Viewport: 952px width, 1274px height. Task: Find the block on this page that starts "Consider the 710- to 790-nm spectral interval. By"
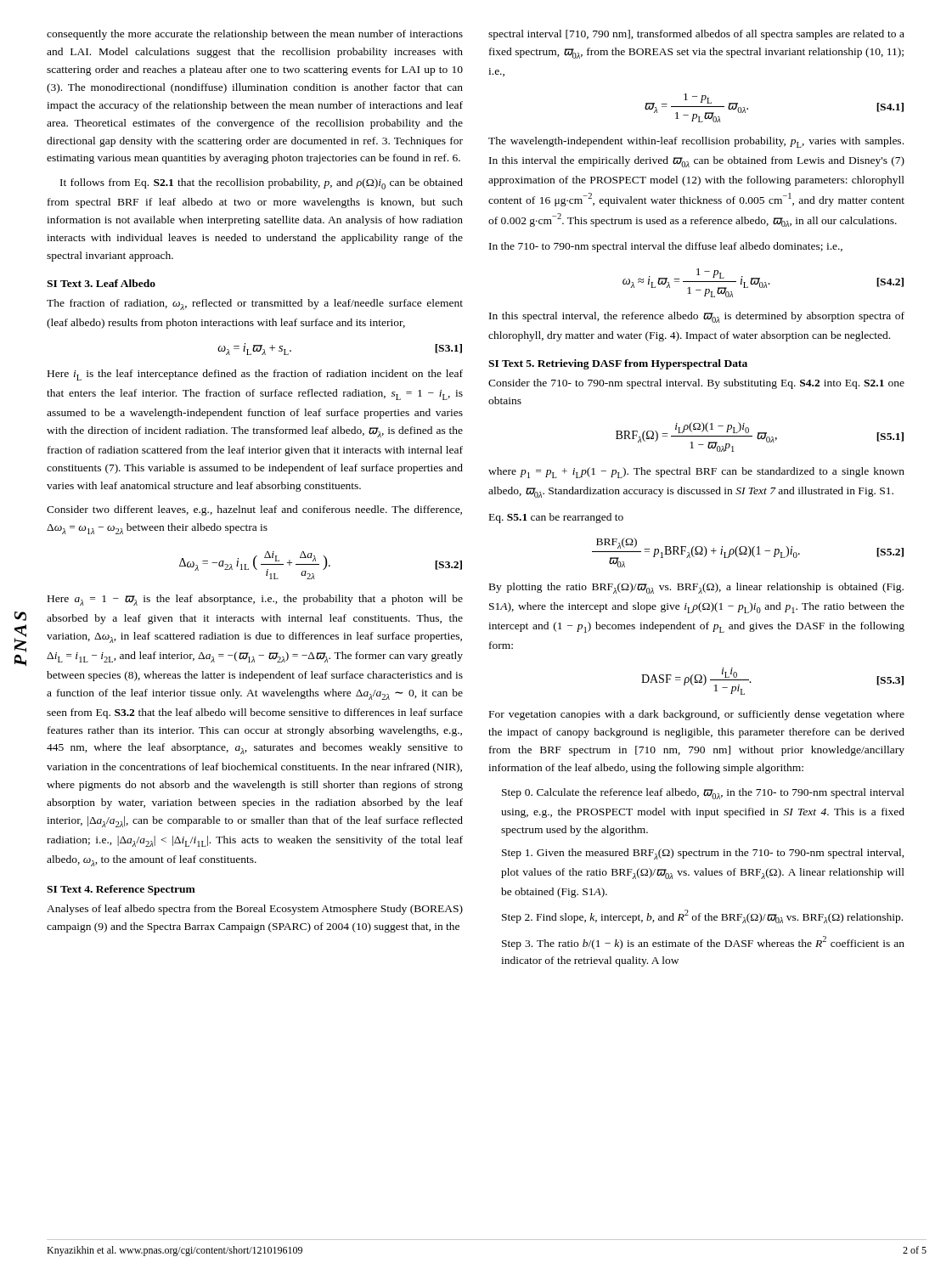(x=696, y=392)
